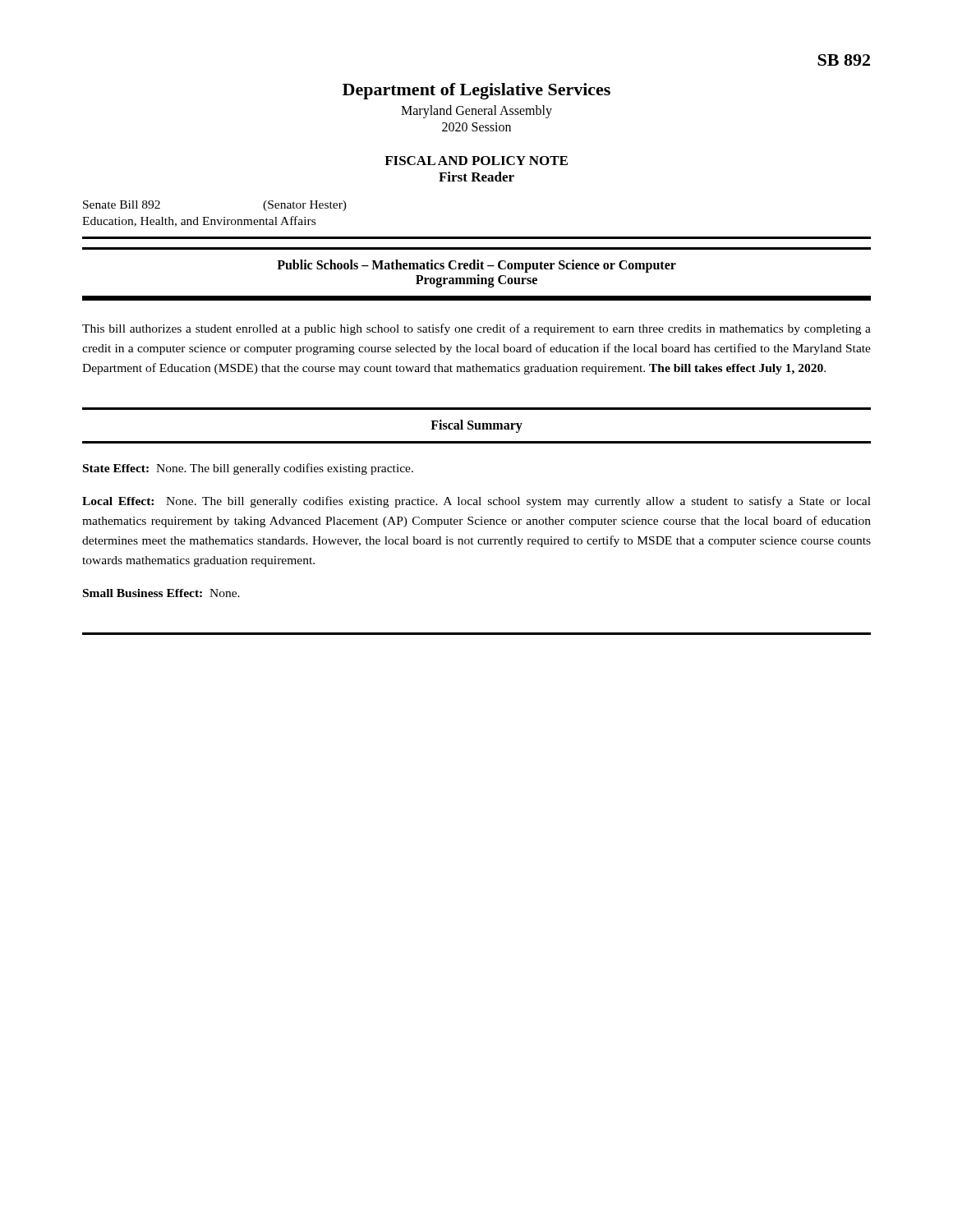The width and height of the screenshot is (953, 1232).
Task: Select the text block that reads "State Effect: None. The bill generally codifies existing"
Action: [x=248, y=468]
